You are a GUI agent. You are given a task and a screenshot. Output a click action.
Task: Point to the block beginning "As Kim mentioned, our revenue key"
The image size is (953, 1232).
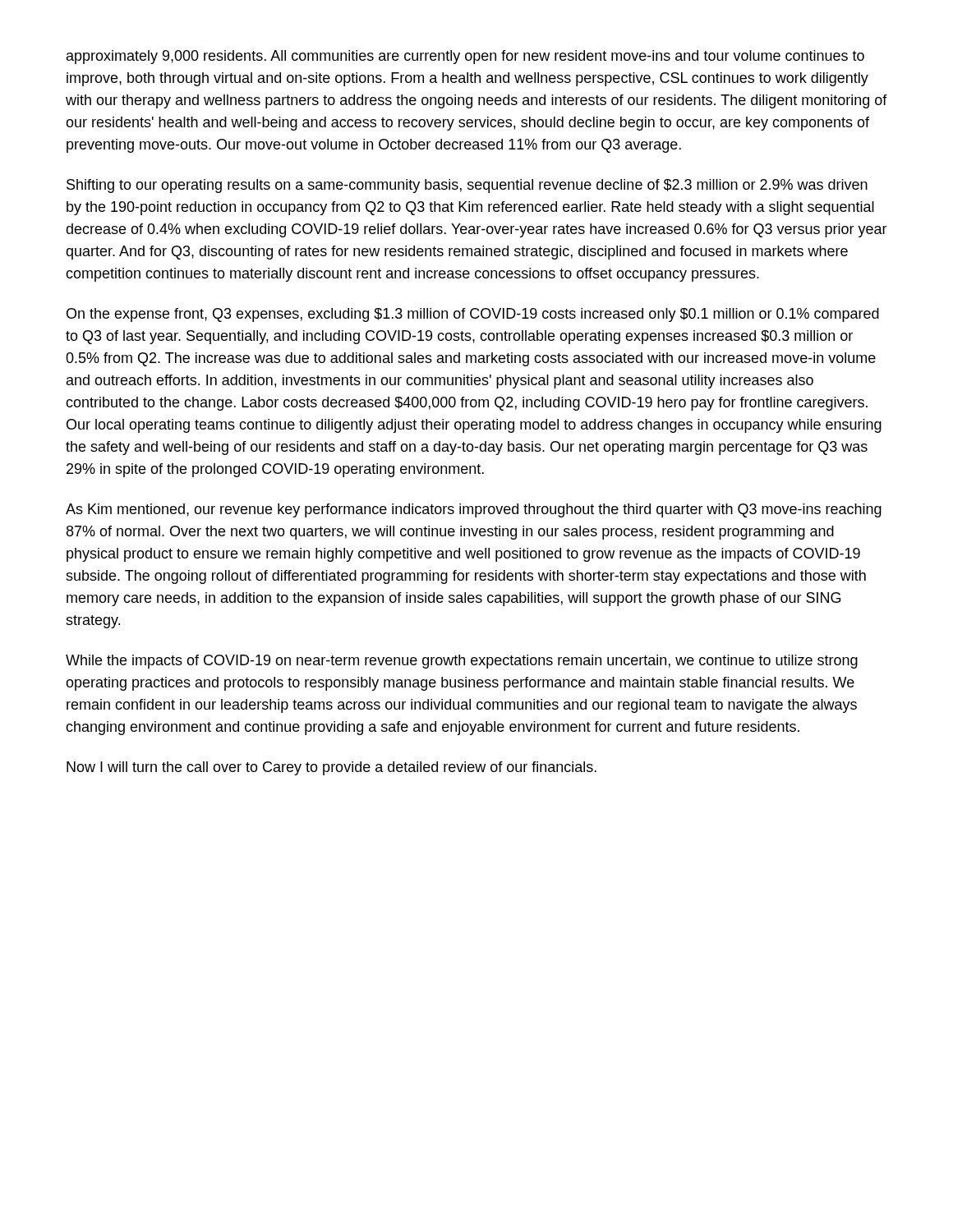[474, 565]
